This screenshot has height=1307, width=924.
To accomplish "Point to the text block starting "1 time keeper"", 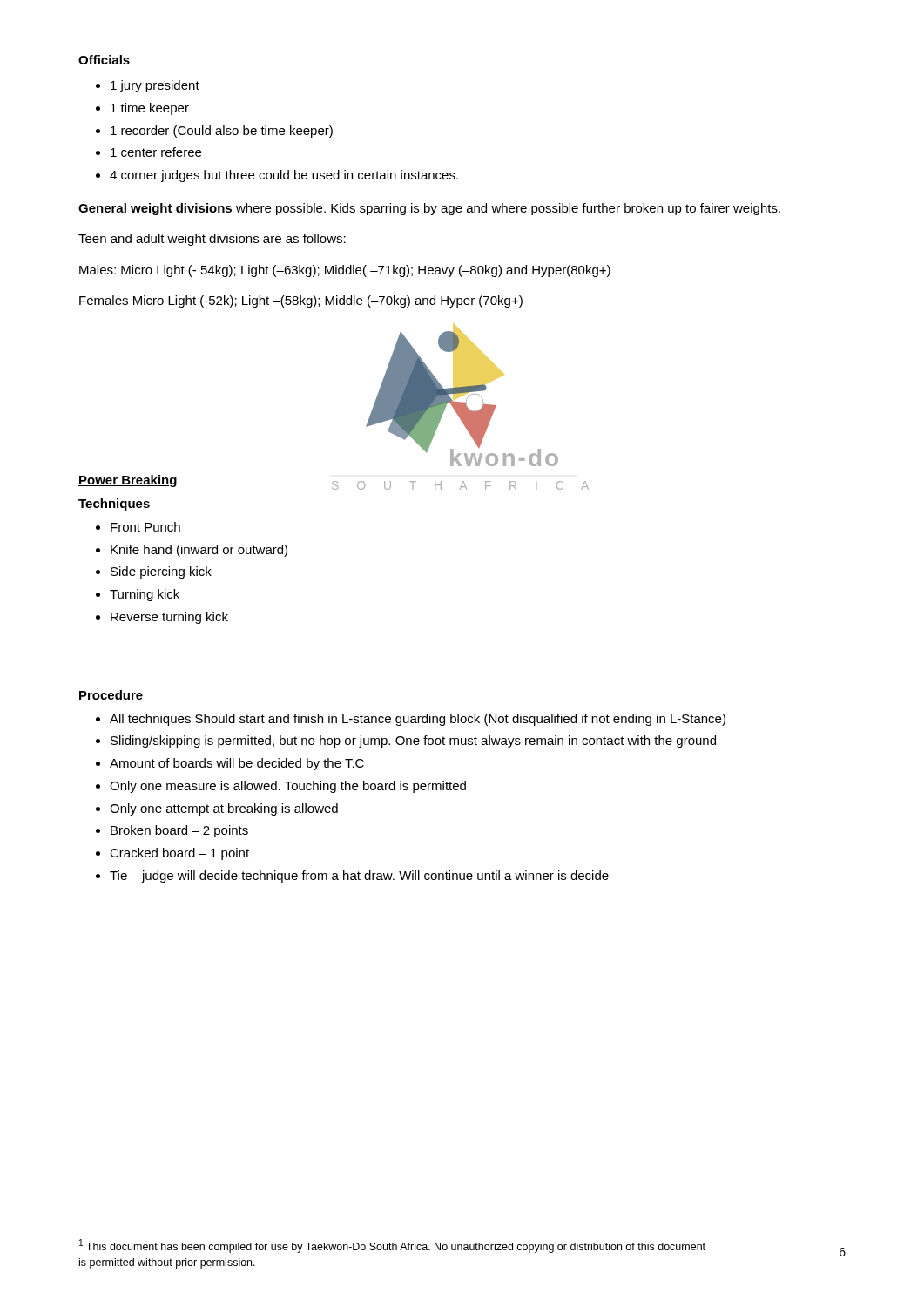I will pyautogui.click(x=149, y=107).
